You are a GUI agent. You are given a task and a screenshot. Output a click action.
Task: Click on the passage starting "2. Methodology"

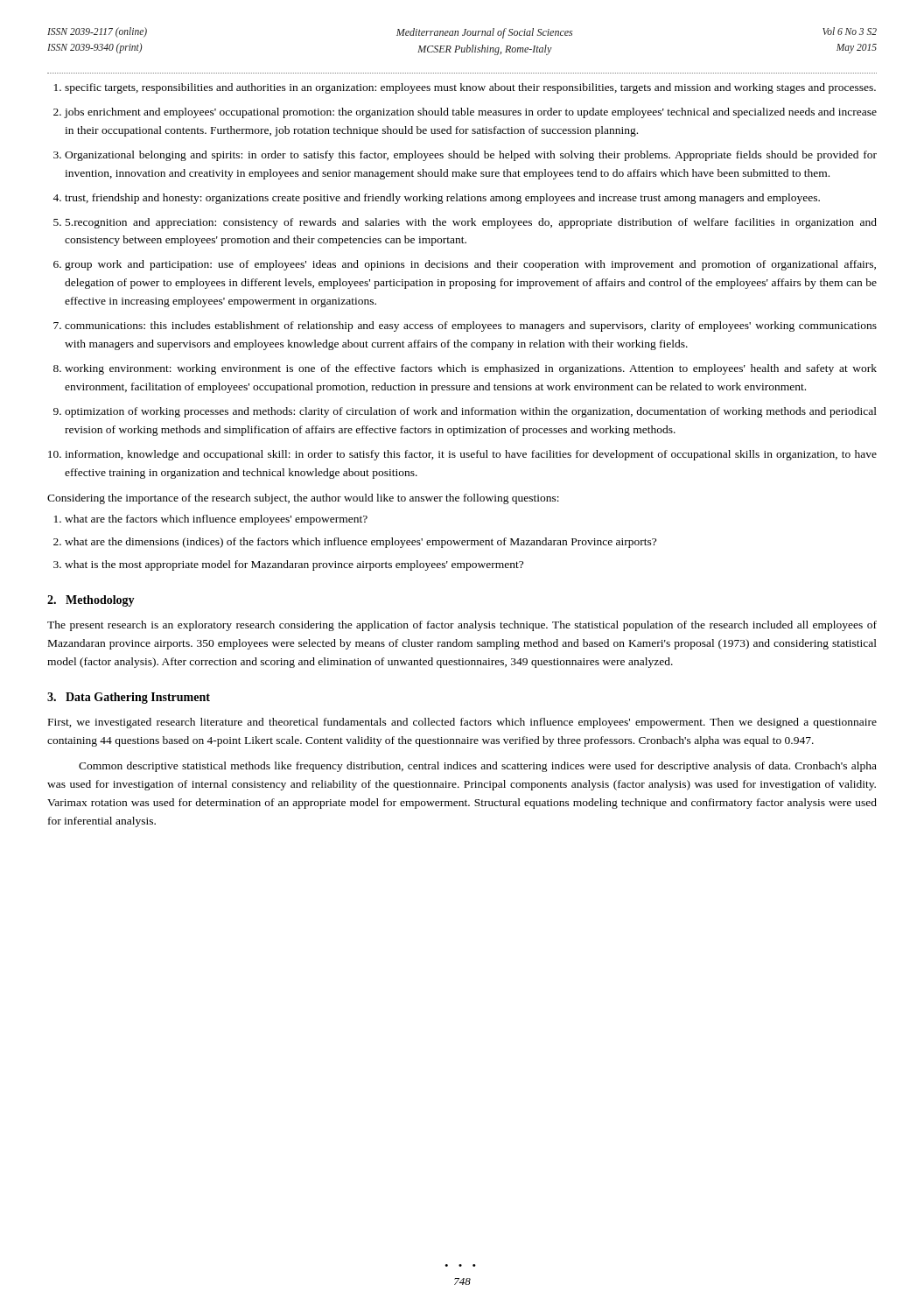(91, 600)
